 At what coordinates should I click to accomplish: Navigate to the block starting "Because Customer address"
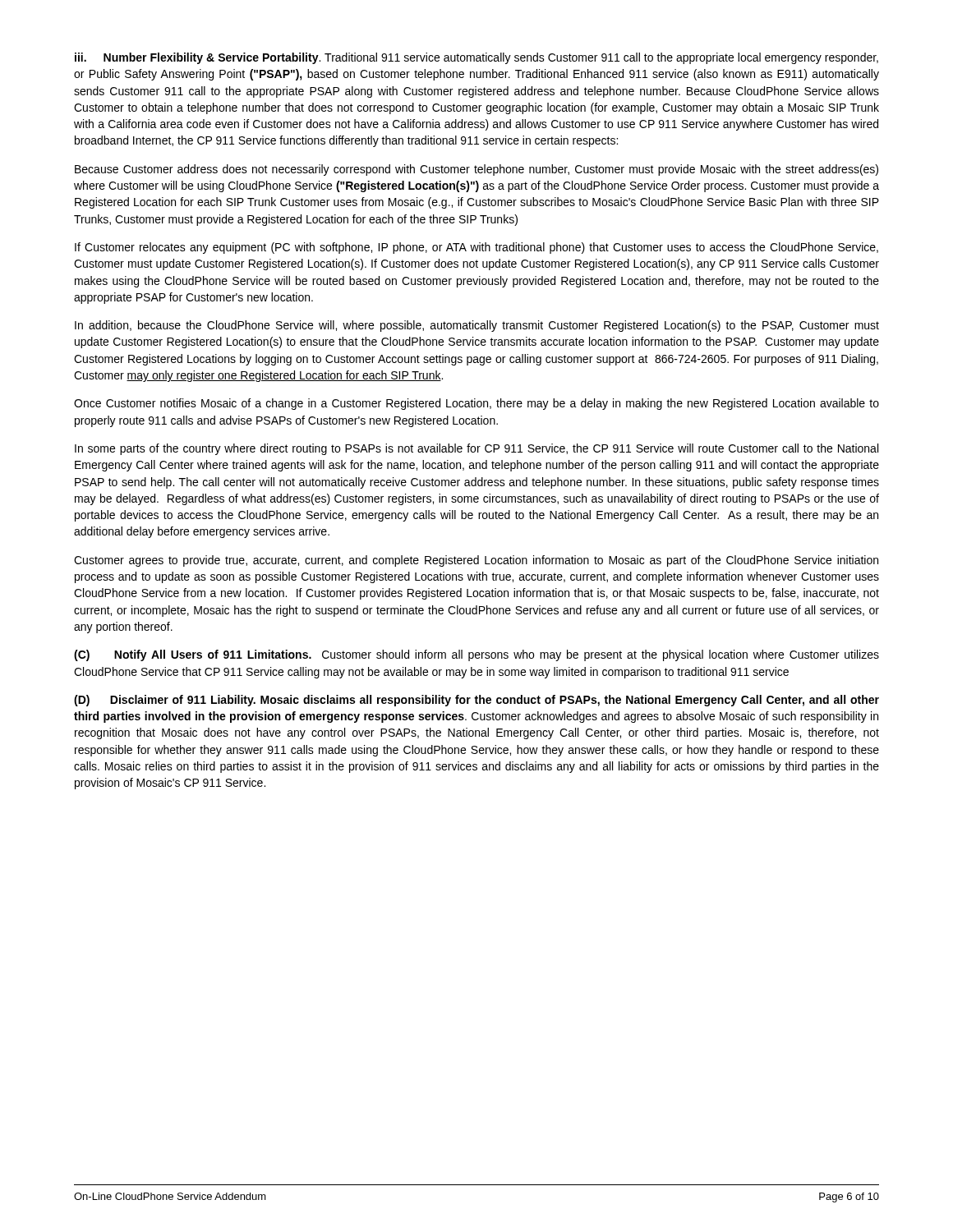coord(476,194)
